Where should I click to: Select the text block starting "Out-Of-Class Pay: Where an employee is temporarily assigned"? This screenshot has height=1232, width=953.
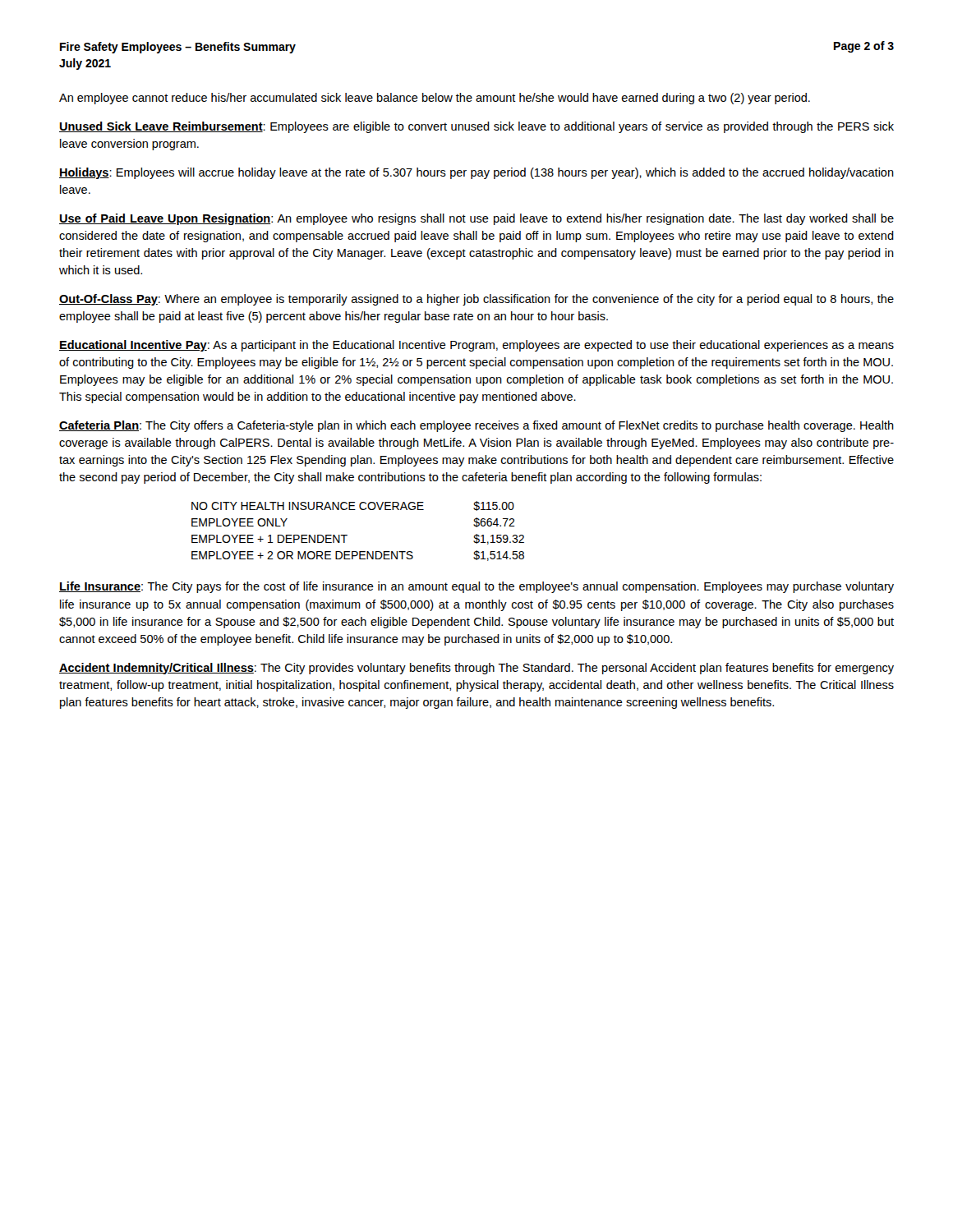click(476, 308)
